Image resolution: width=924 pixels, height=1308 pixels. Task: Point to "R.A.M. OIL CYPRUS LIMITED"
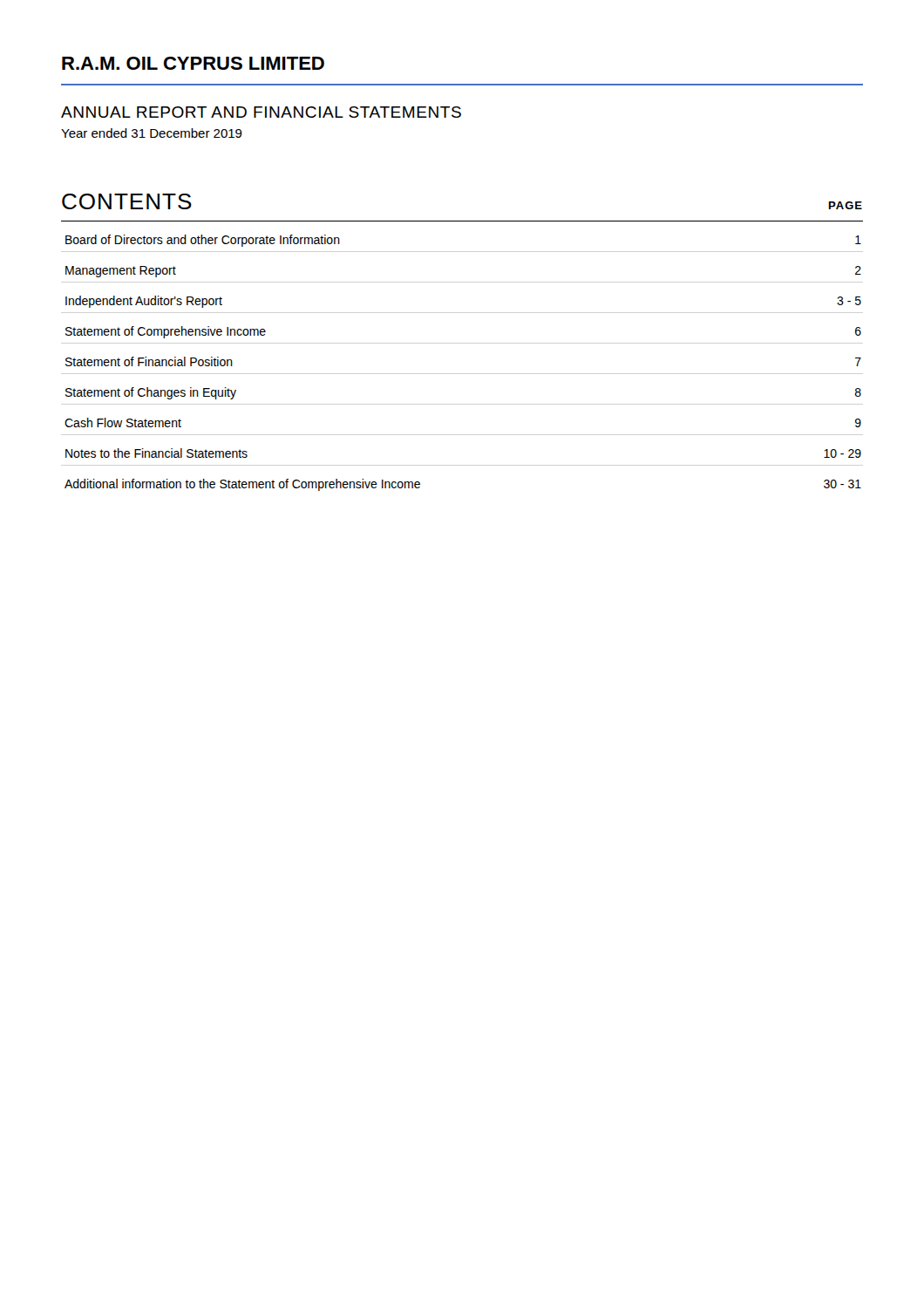193,63
